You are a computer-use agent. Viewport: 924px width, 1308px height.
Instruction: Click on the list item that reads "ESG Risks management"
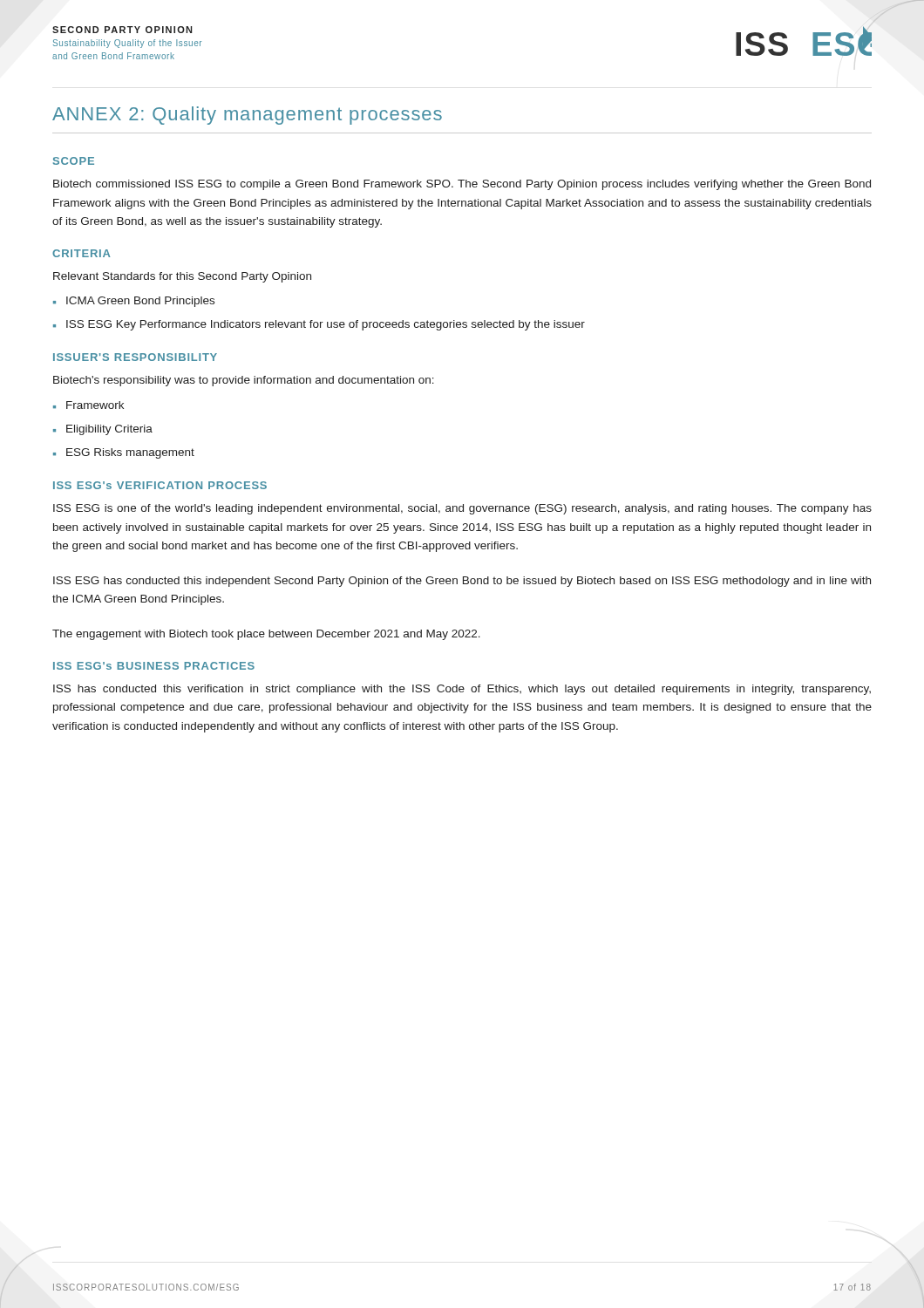[130, 452]
